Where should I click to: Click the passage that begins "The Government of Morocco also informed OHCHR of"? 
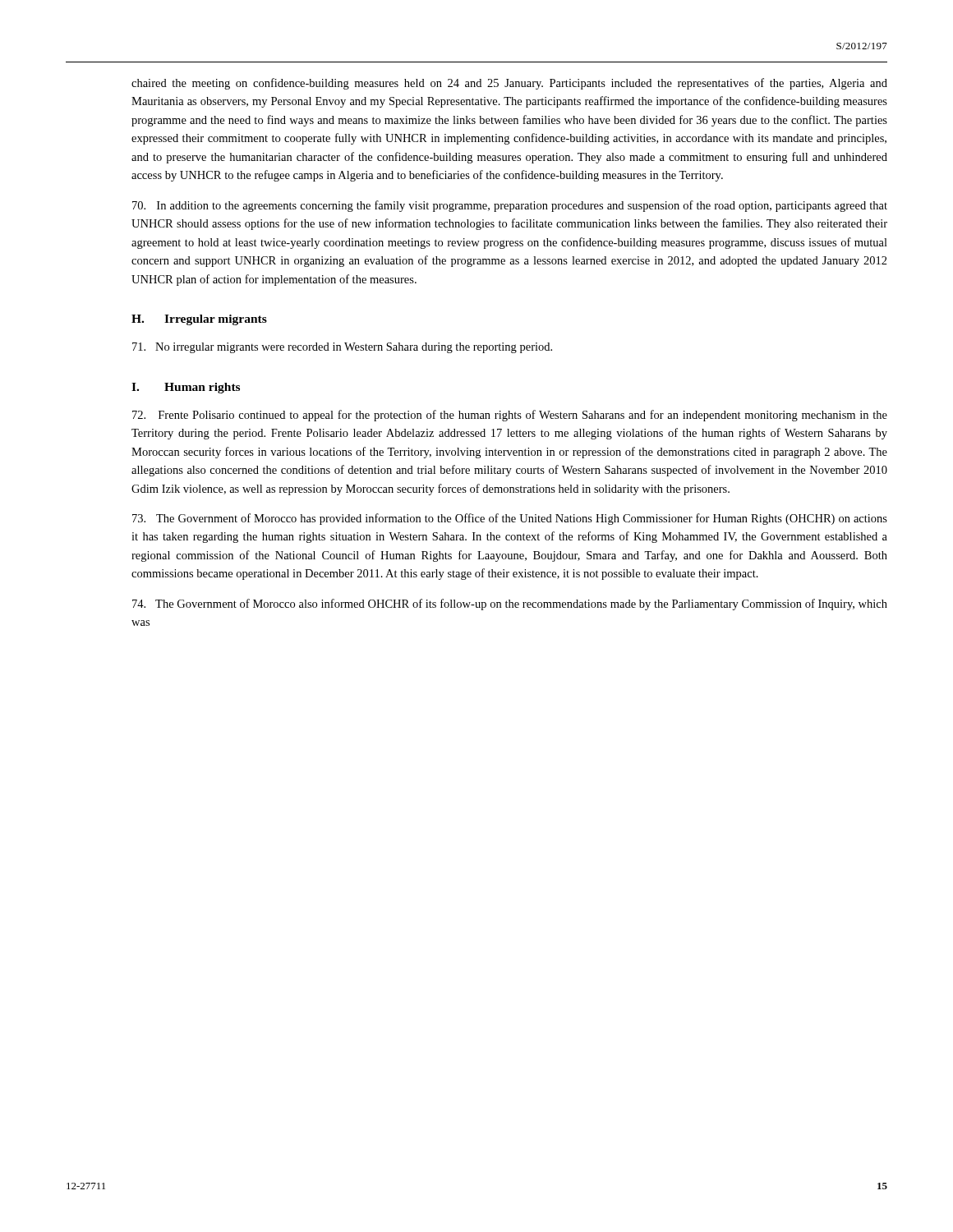pos(509,613)
